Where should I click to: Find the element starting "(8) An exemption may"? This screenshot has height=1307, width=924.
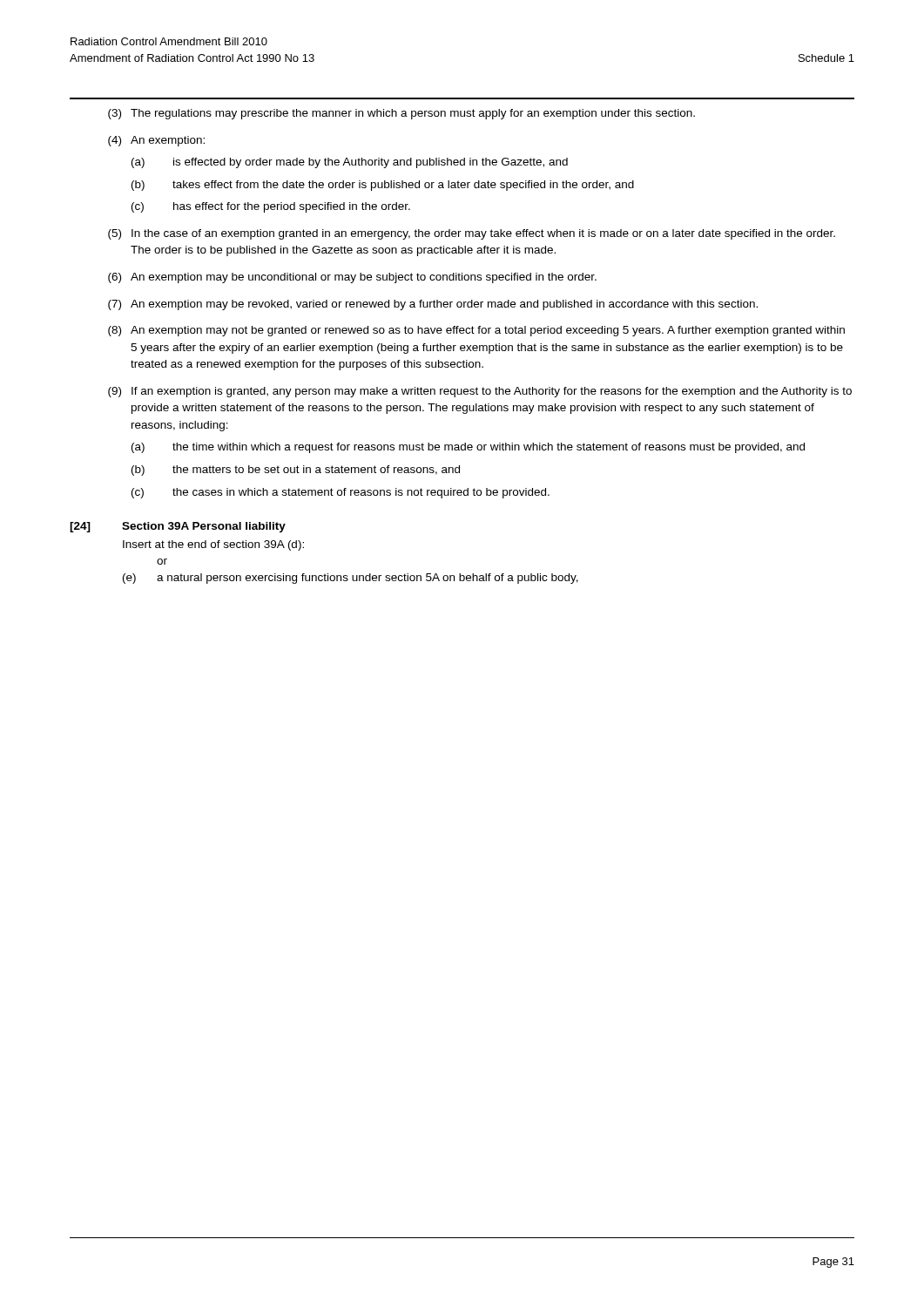coord(462,347)
